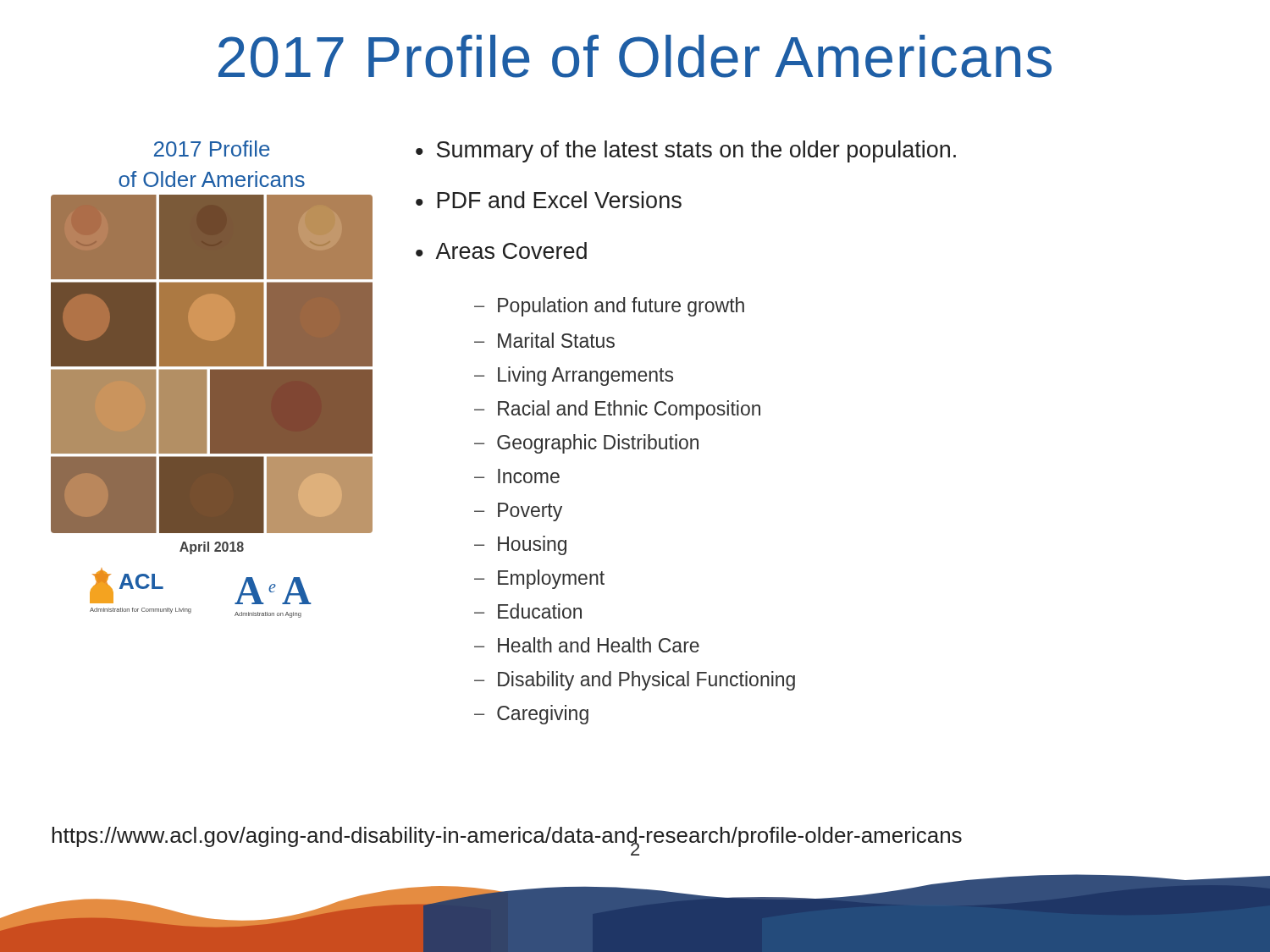Point to "2017 Profileof Older Americans"
Screen dimensions: 952x1270
212,164
